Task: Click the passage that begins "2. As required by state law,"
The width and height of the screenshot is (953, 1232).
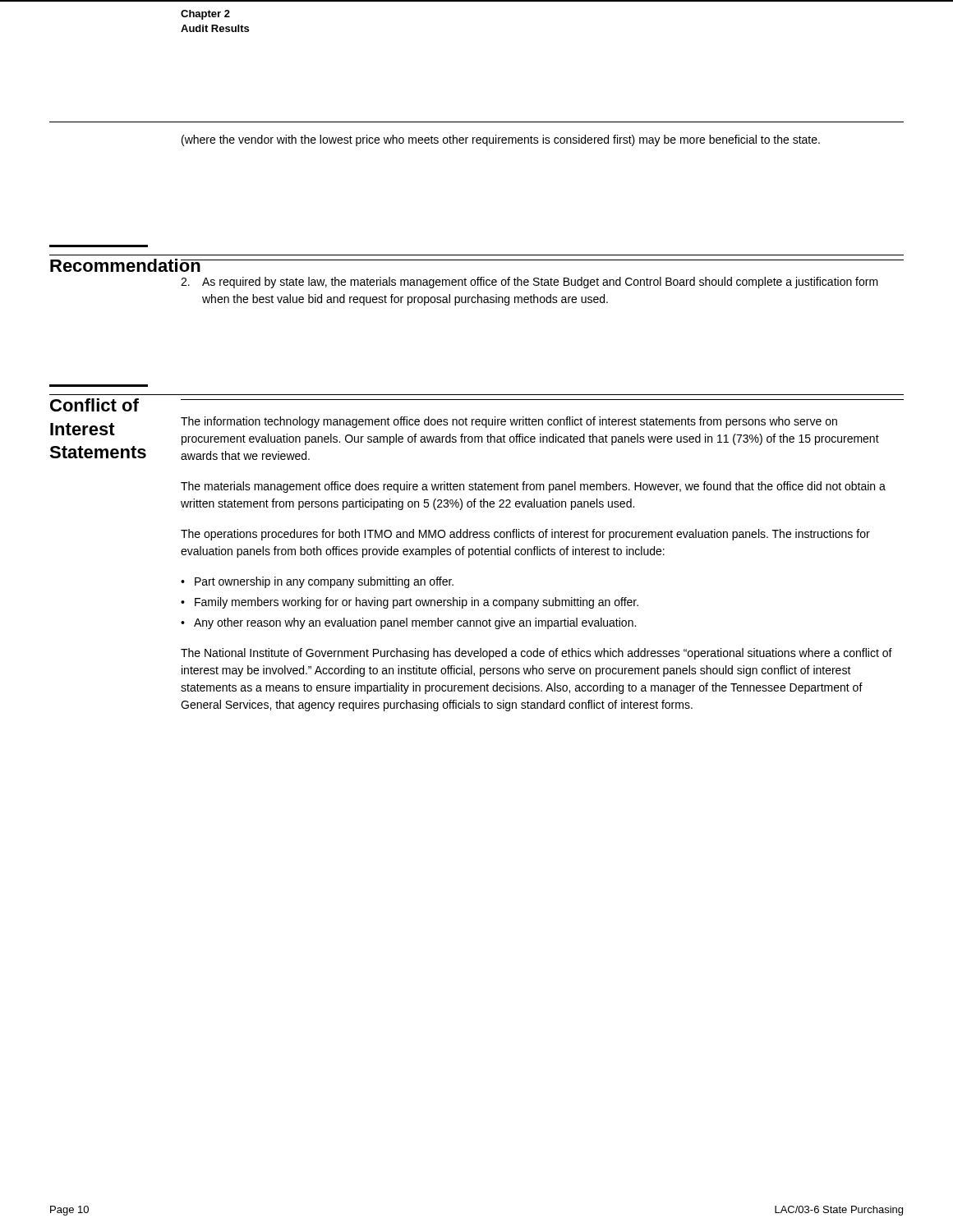Action: click(542, 291)
